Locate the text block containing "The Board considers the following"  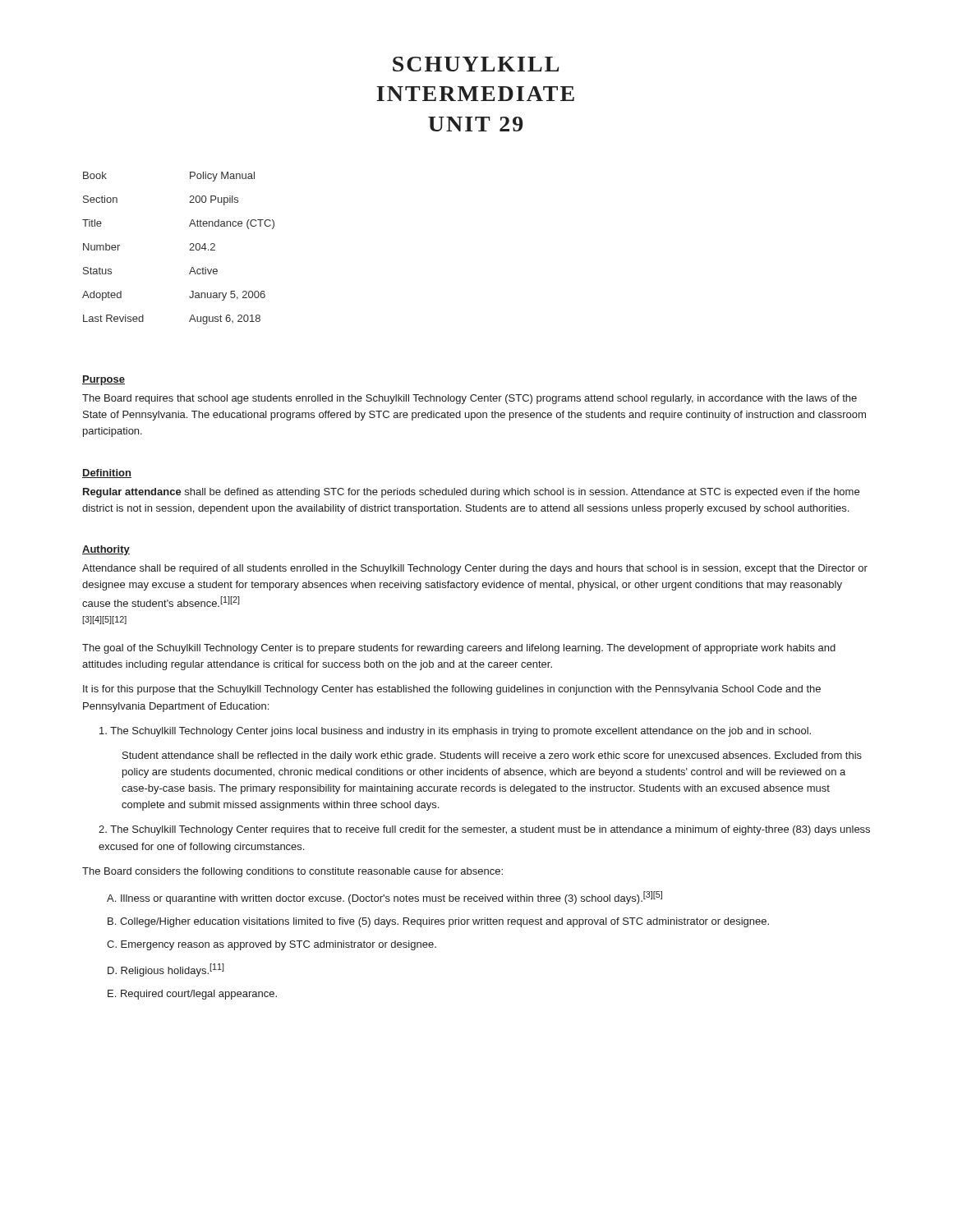point(293,871)
